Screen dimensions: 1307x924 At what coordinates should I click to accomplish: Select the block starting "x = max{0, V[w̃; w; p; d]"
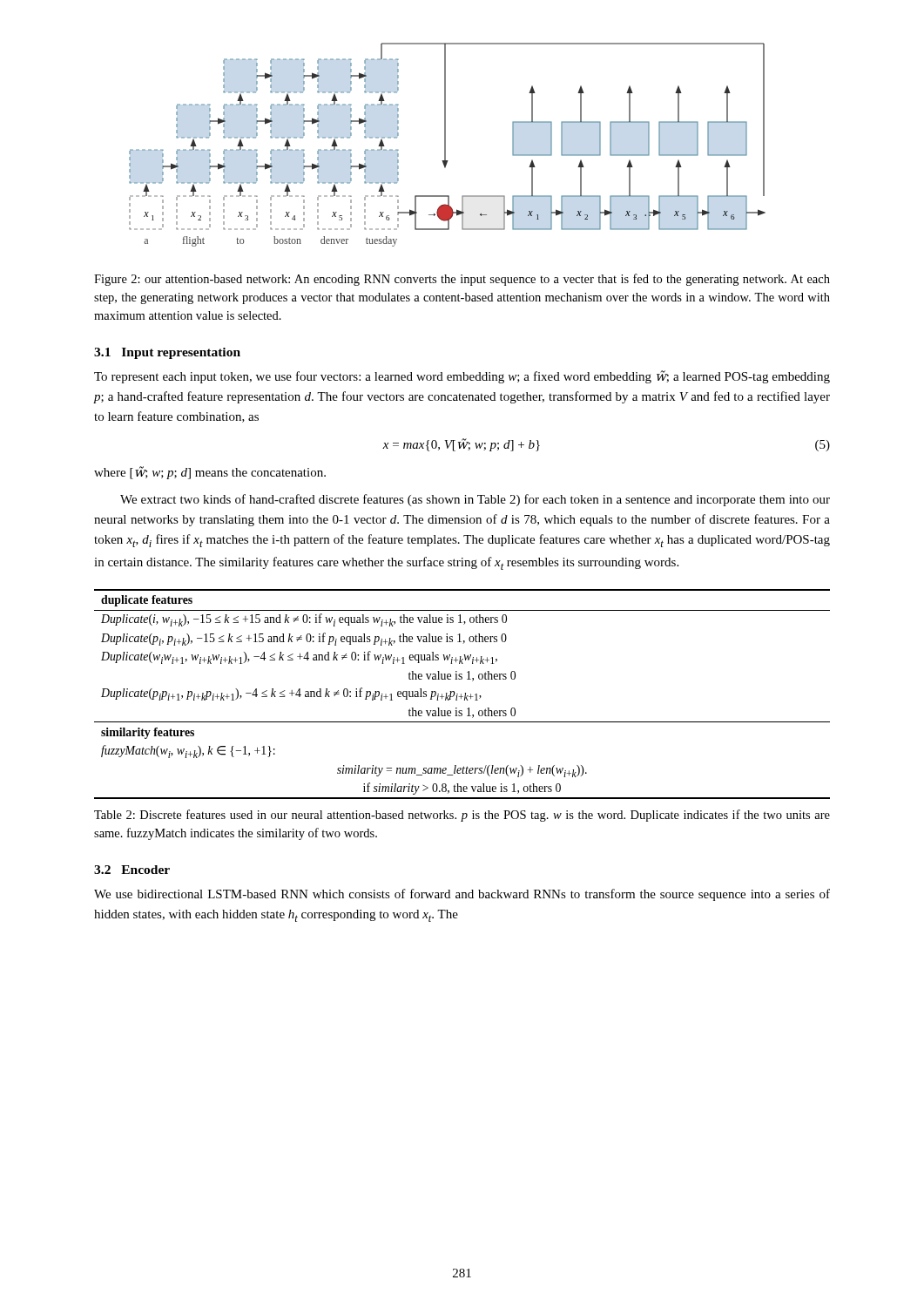[x=464, y=445]
